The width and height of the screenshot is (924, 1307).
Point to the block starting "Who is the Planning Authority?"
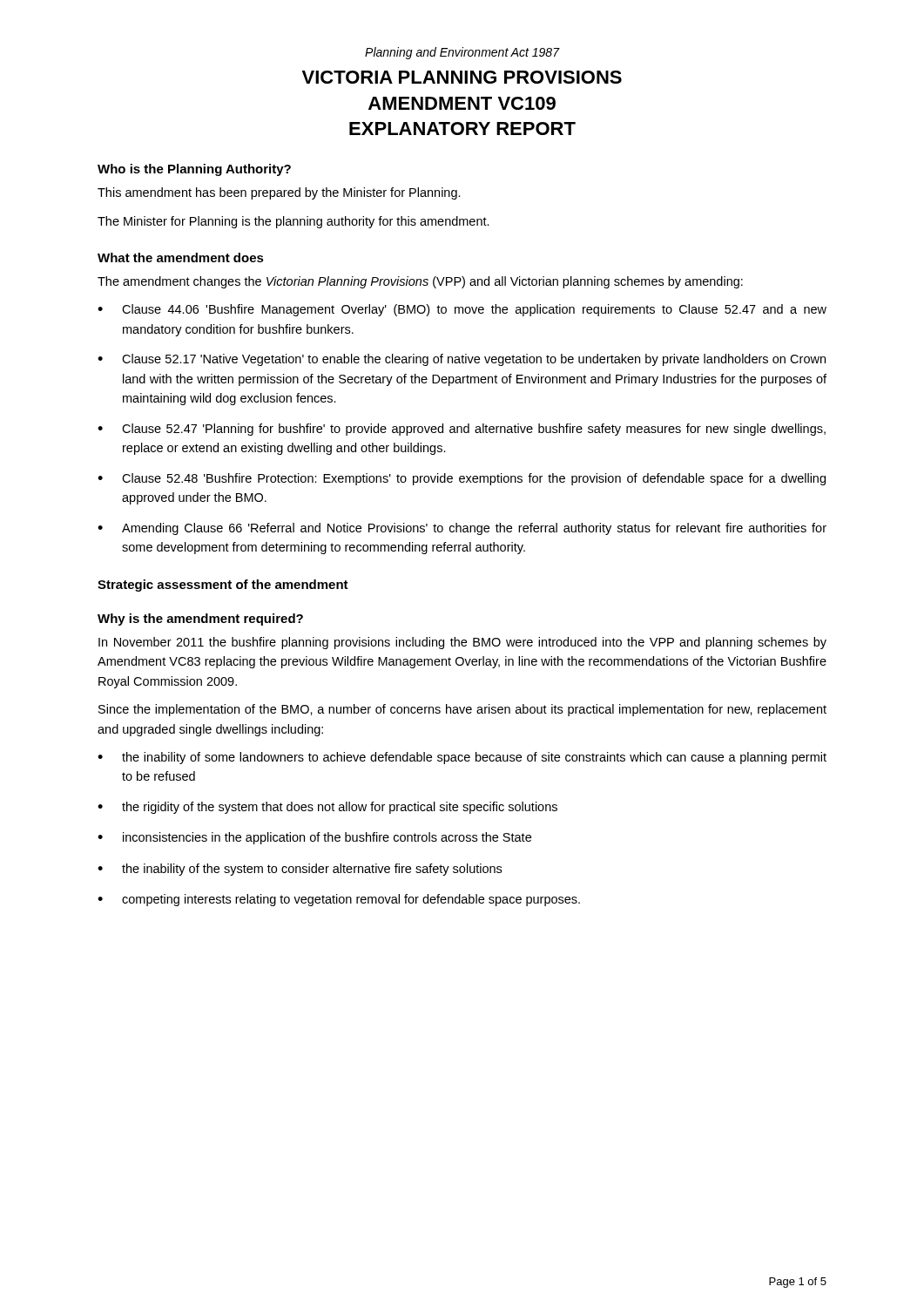pyautogui.click(x=195, y=169)
